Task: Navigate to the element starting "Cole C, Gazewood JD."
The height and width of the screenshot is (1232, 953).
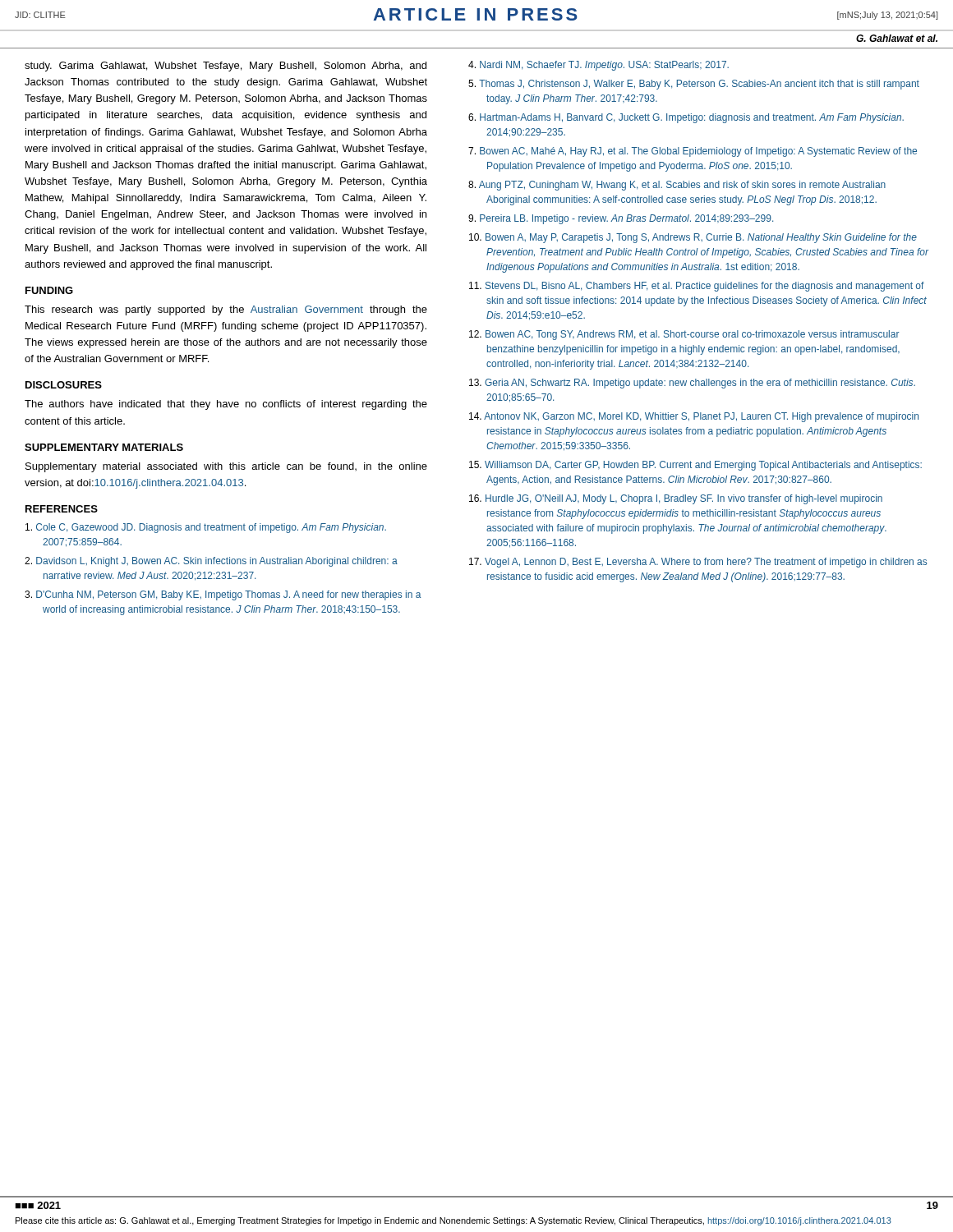Action: [206, 535]
